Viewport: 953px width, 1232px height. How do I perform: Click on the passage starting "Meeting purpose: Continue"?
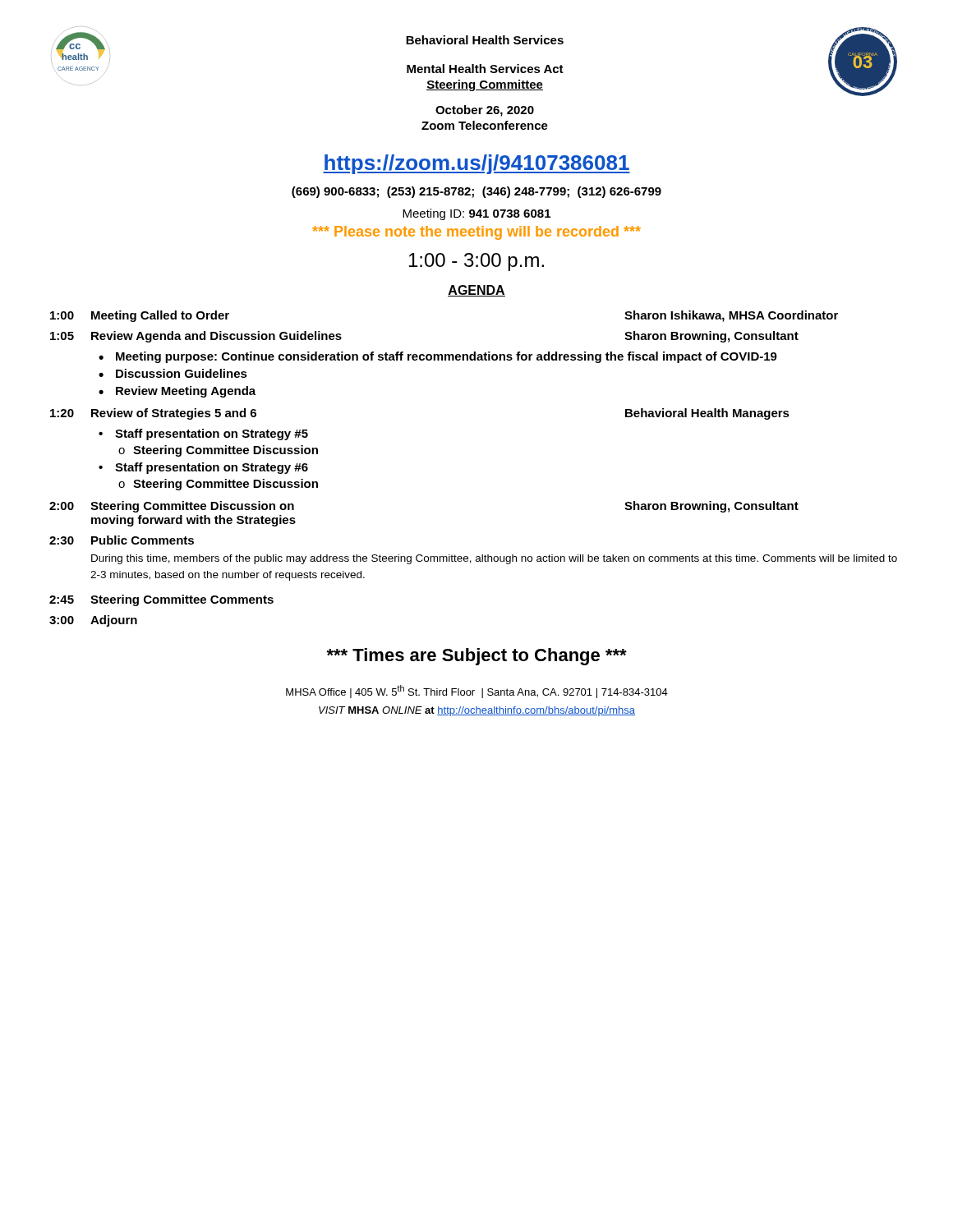(x=446, y=356)
